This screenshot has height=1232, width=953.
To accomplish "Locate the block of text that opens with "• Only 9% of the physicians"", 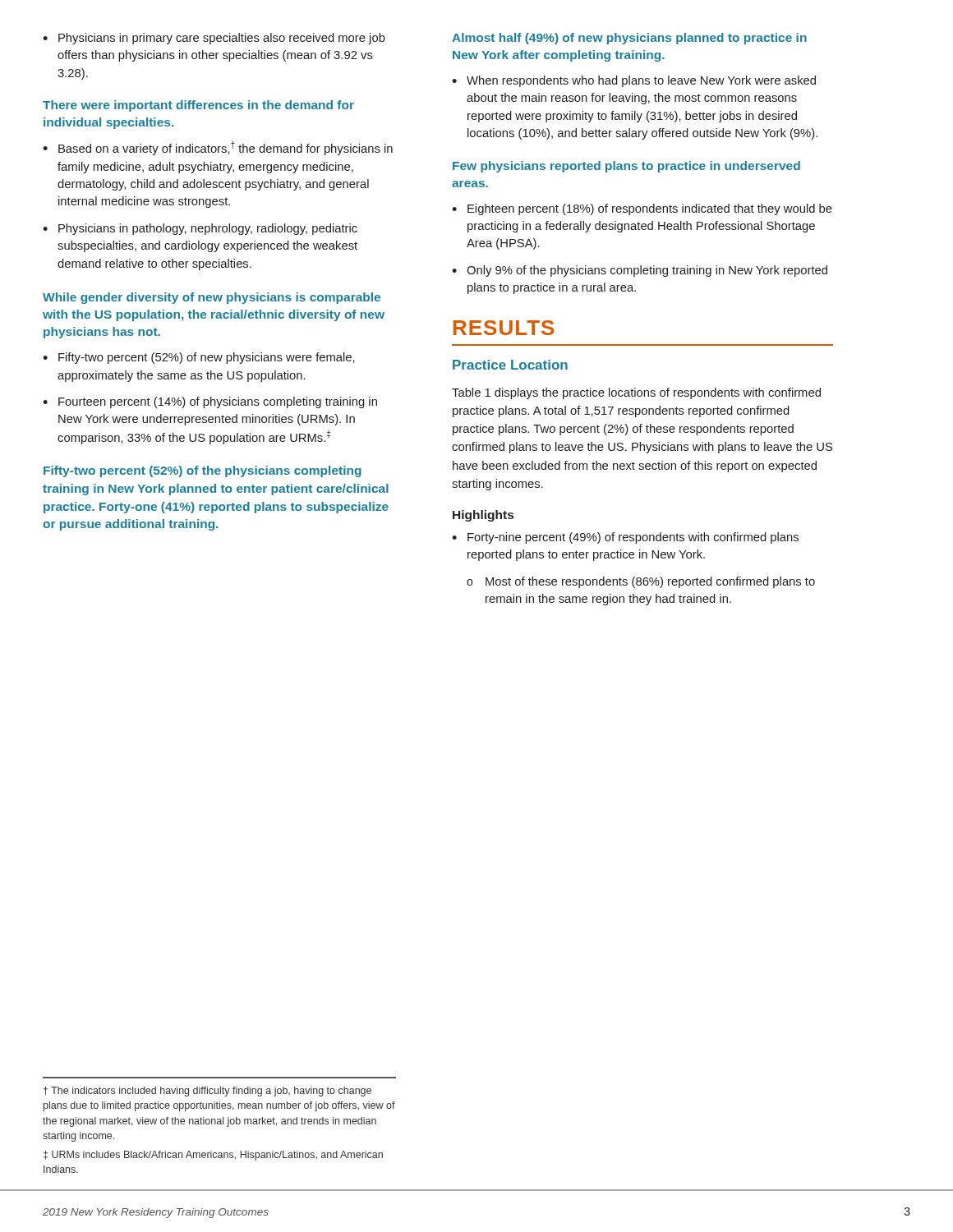I will 642,280.
